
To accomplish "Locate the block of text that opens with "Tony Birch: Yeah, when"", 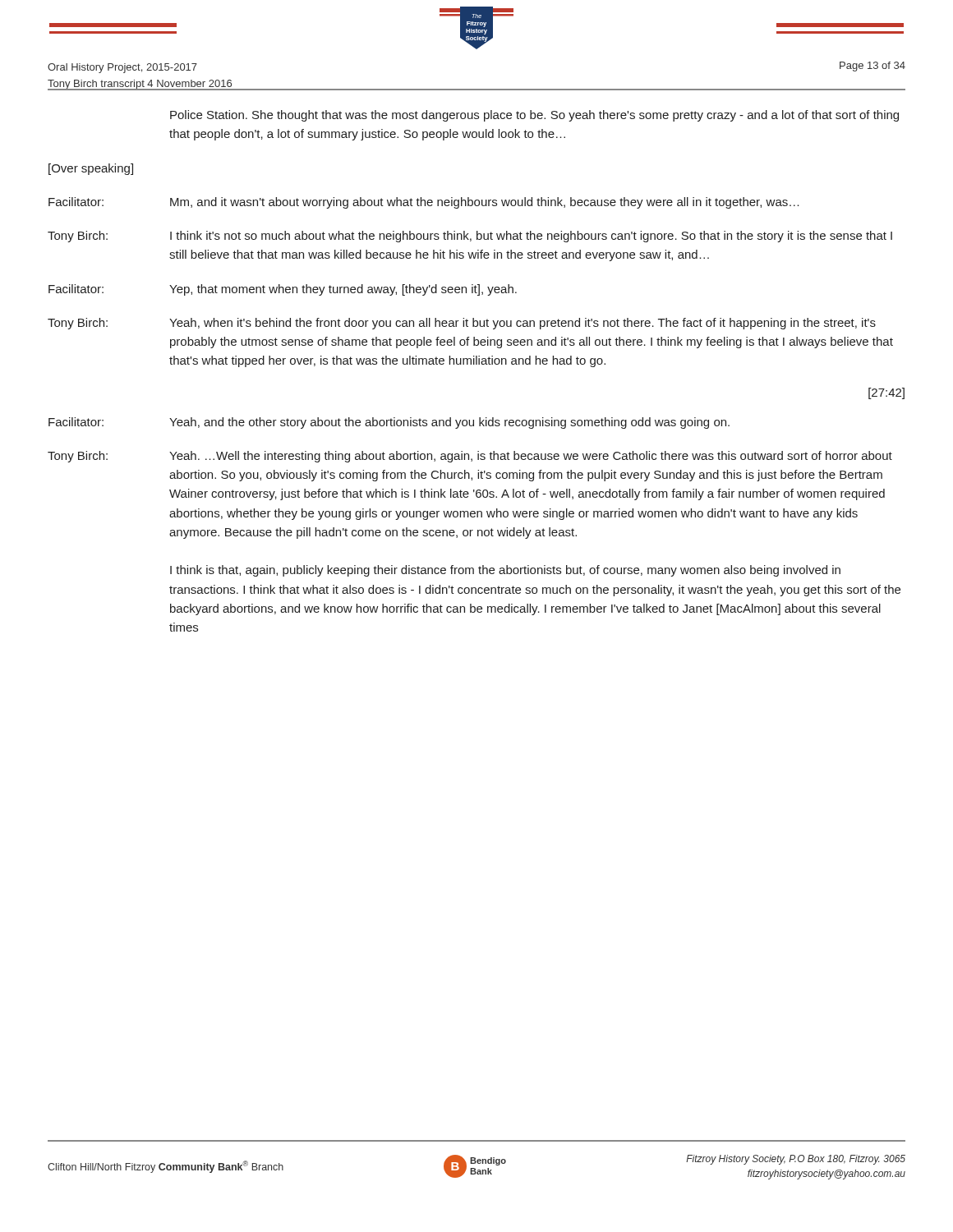I will click(x=476, y=341).
